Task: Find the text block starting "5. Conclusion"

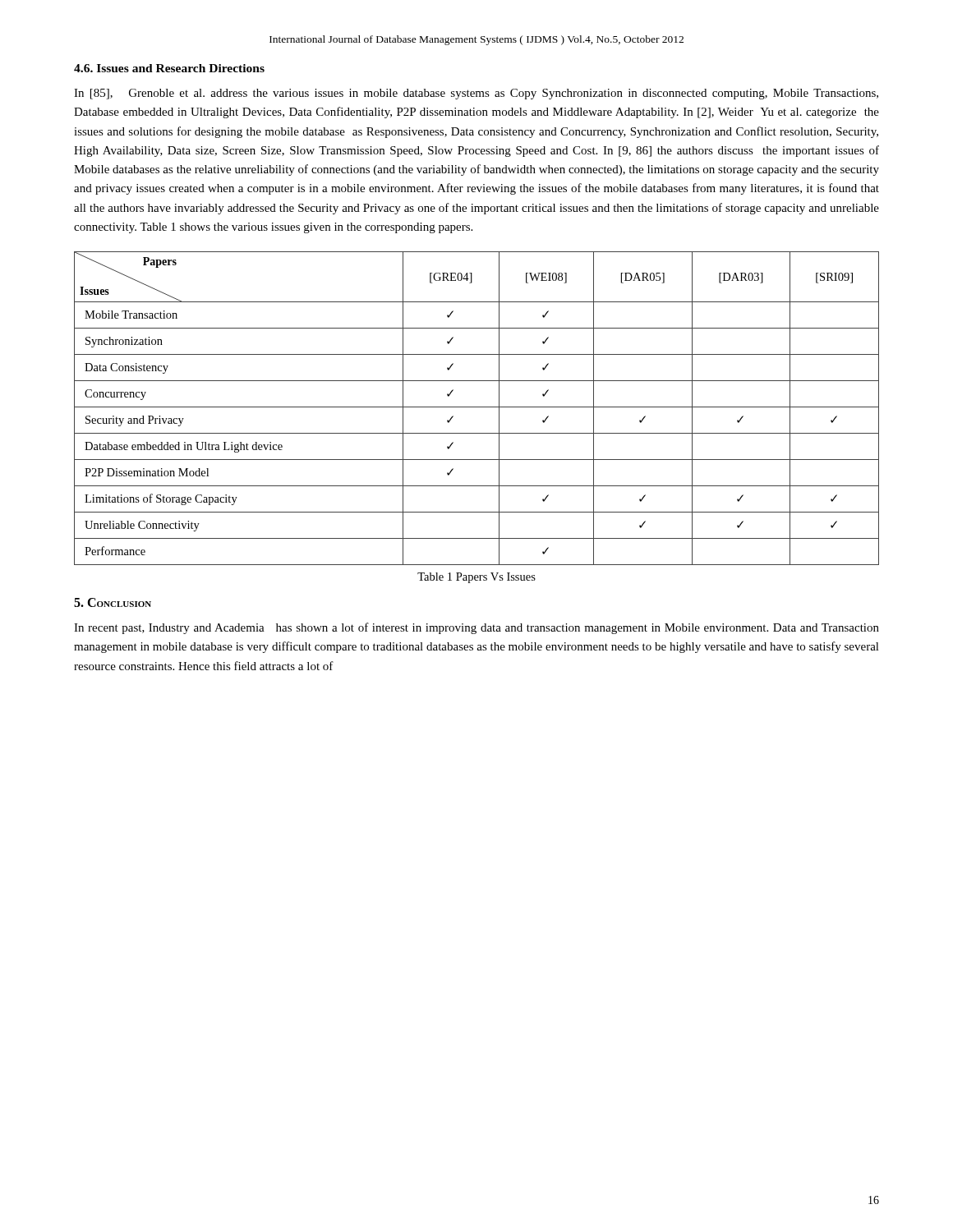Action: (x=113, y=602)
